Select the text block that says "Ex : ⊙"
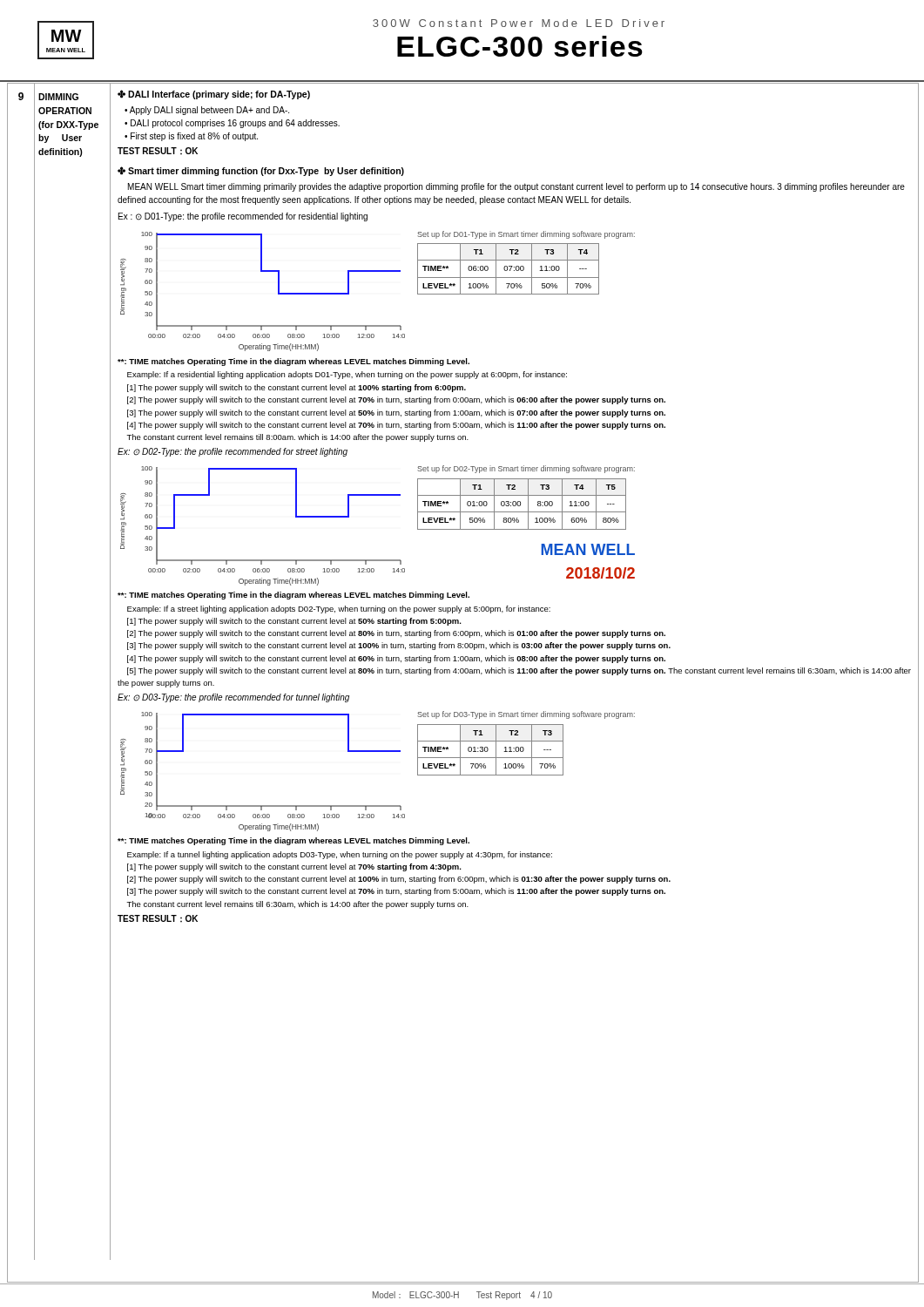Image resolution: width=924 pixels, height=1307 pixels. click(x=243, y=216)
